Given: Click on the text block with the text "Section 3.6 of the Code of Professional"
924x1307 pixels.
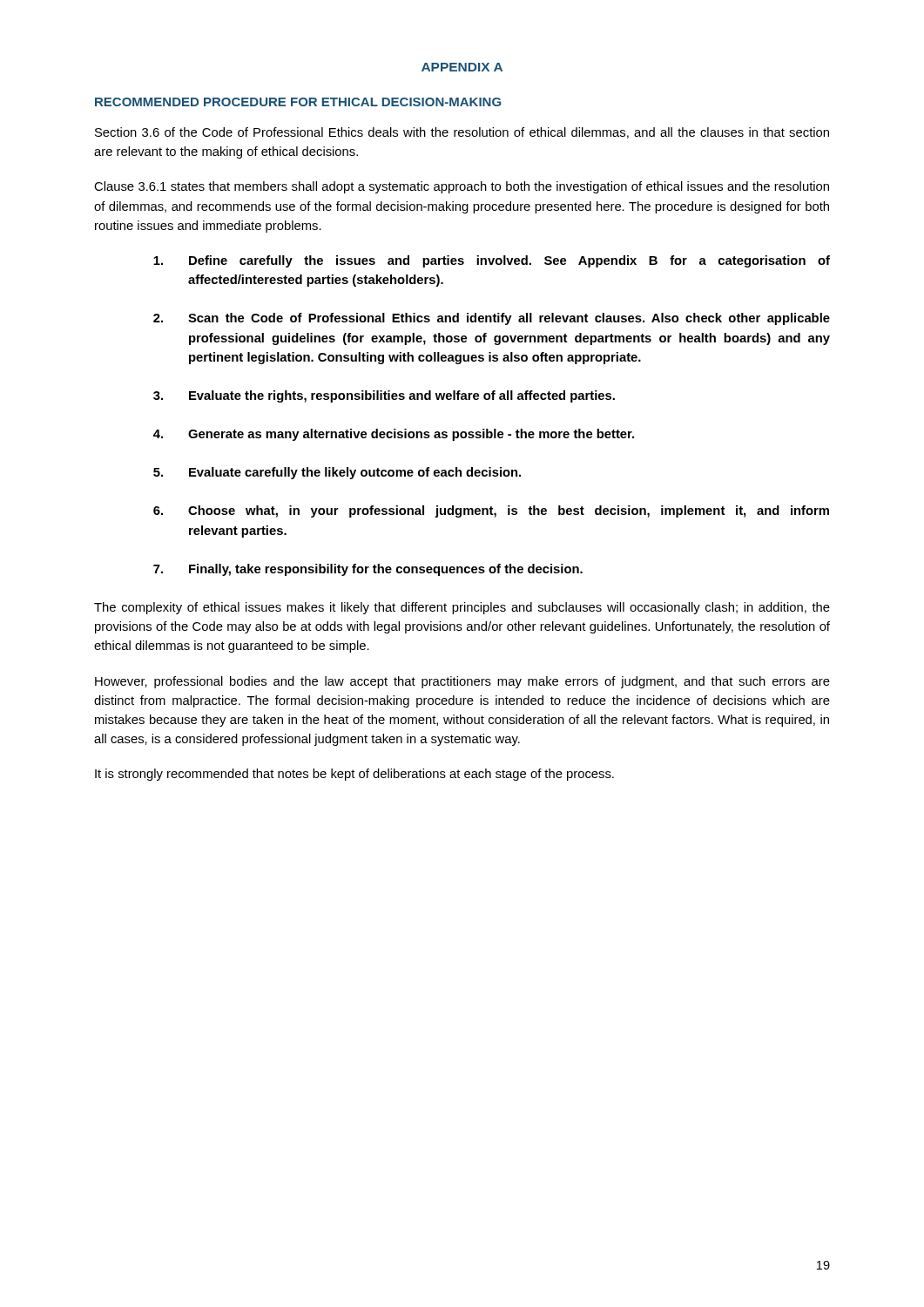Looking at the screenshot, I should 462,142.
